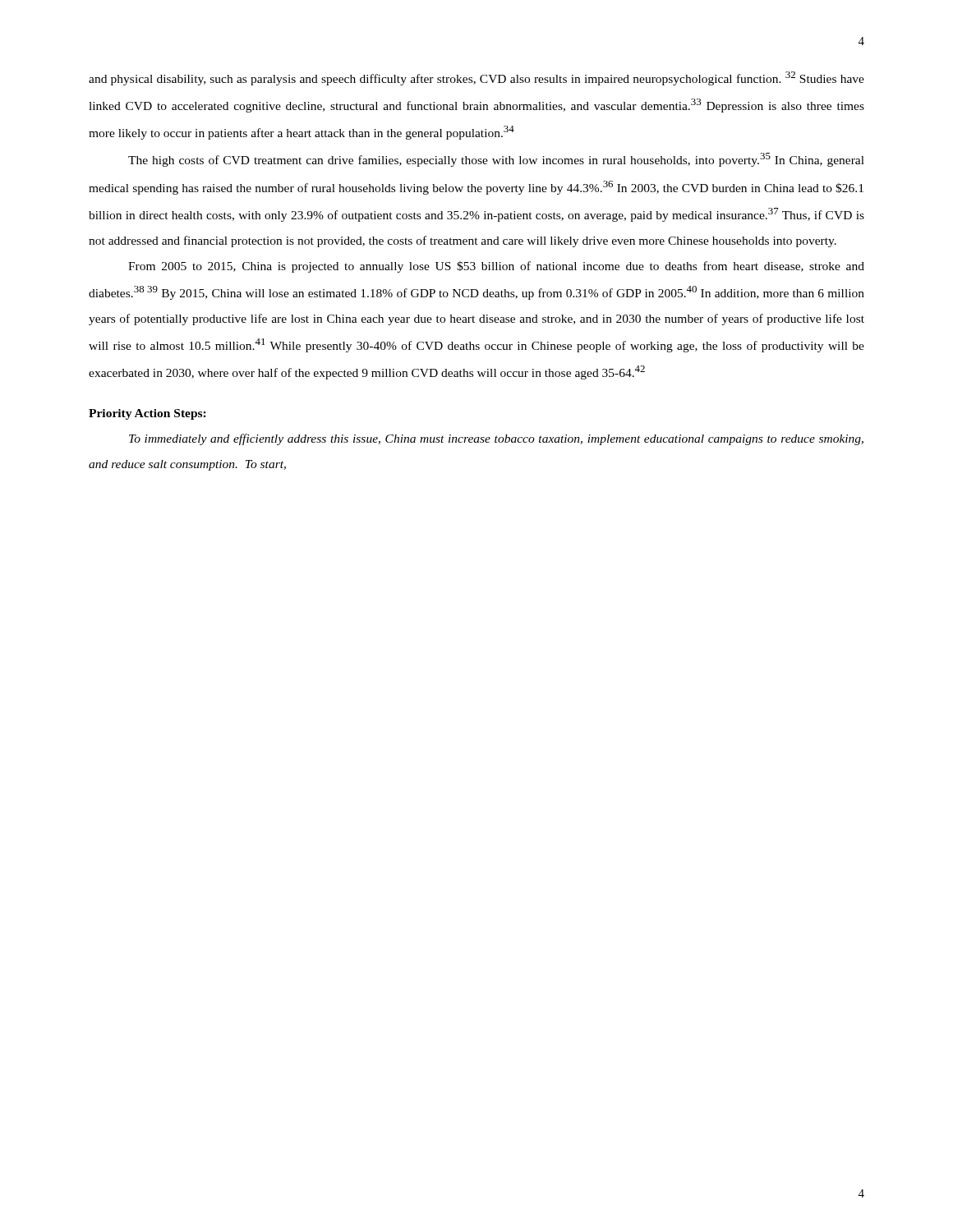The width and height of the screenshot is (953, 1232).
Task: Click the passage that begins "From 2005 to 2015, China is projected to"
Action: [476, 319]
